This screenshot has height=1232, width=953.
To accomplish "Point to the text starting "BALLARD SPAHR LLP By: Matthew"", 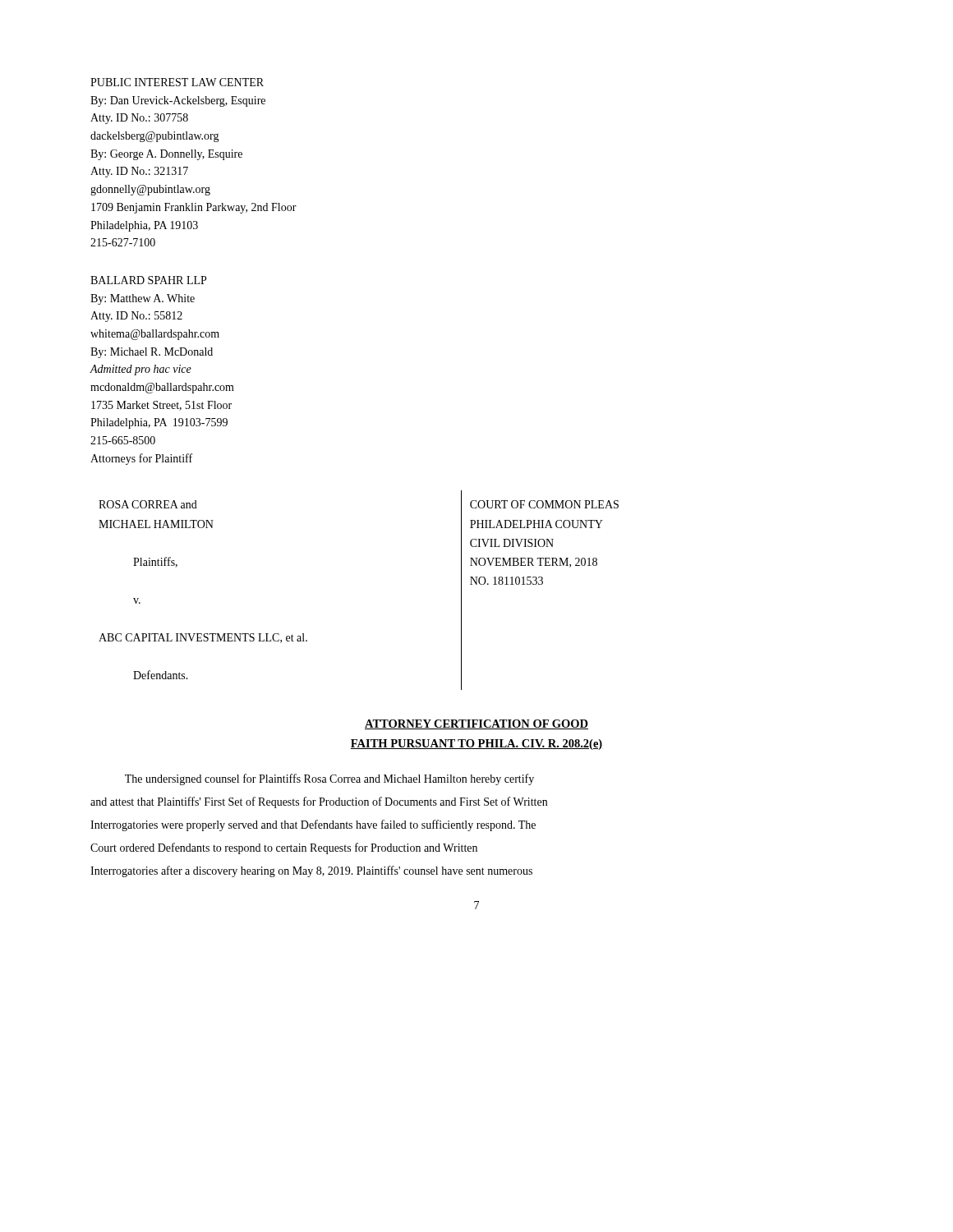I will (x=162, y=369).
